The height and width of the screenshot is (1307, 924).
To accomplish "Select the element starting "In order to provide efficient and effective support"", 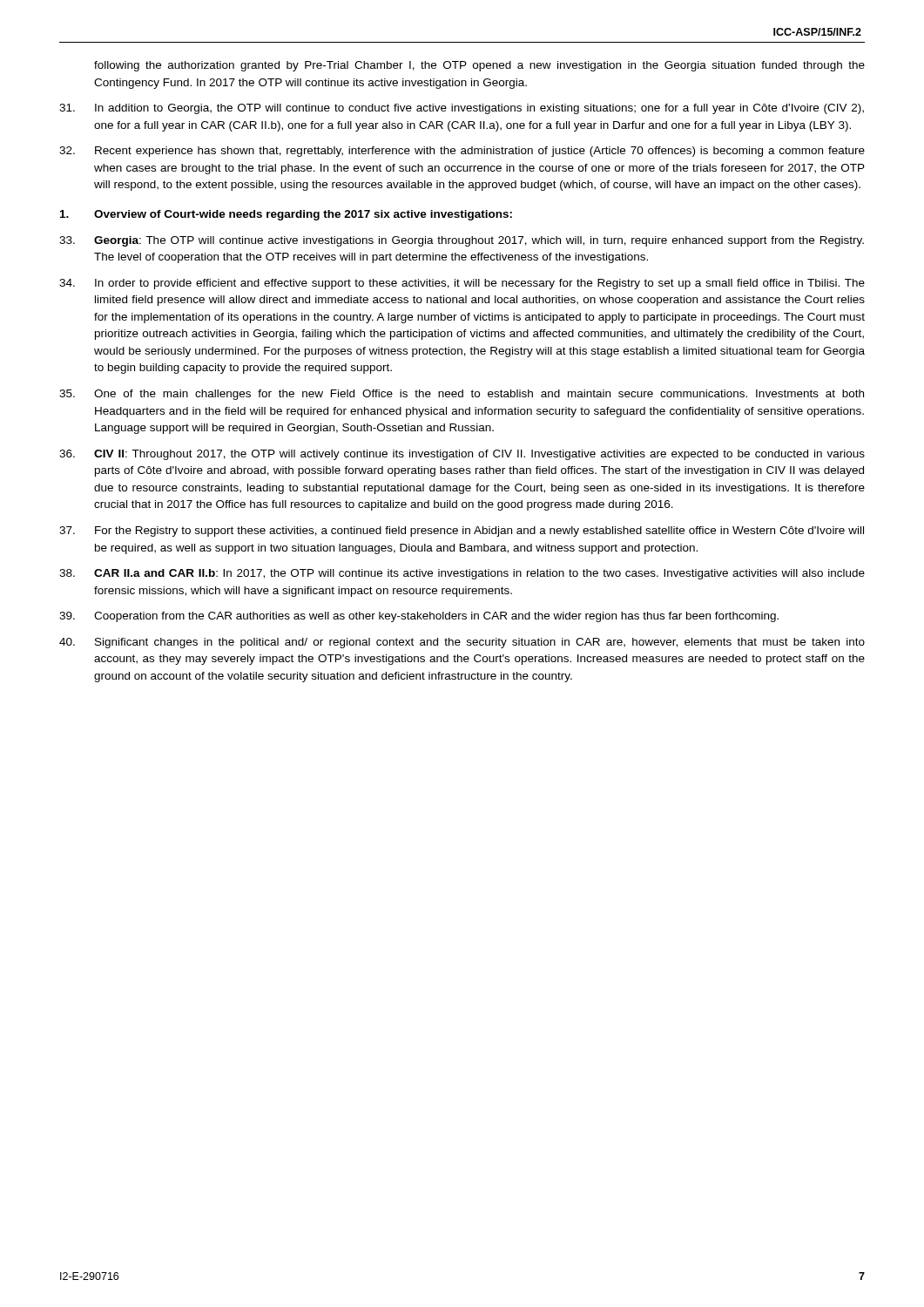I will (462, 325).
